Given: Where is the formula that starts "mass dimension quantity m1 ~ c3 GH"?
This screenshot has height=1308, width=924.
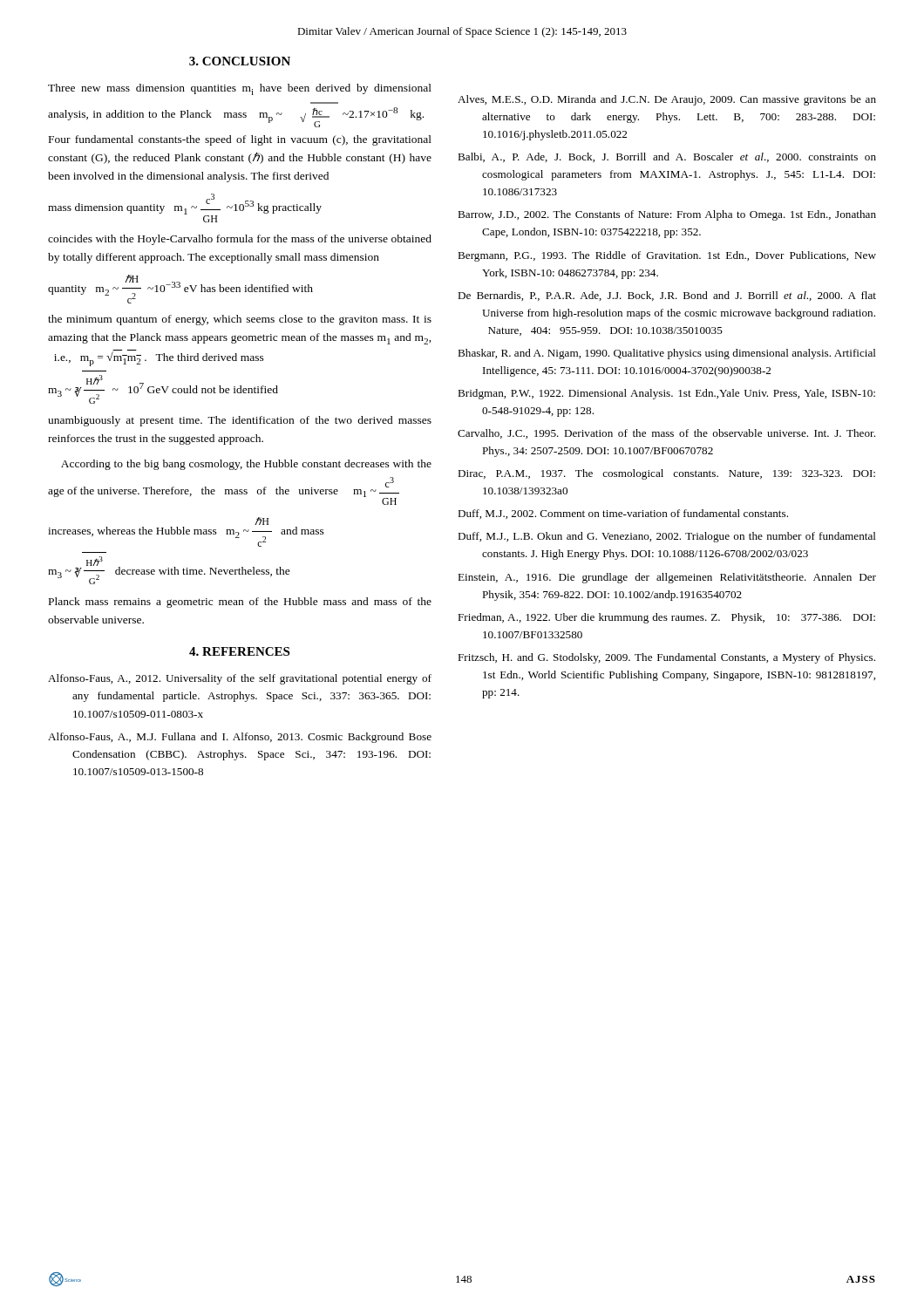Looking at the screenshot, I should coord(185,209).
